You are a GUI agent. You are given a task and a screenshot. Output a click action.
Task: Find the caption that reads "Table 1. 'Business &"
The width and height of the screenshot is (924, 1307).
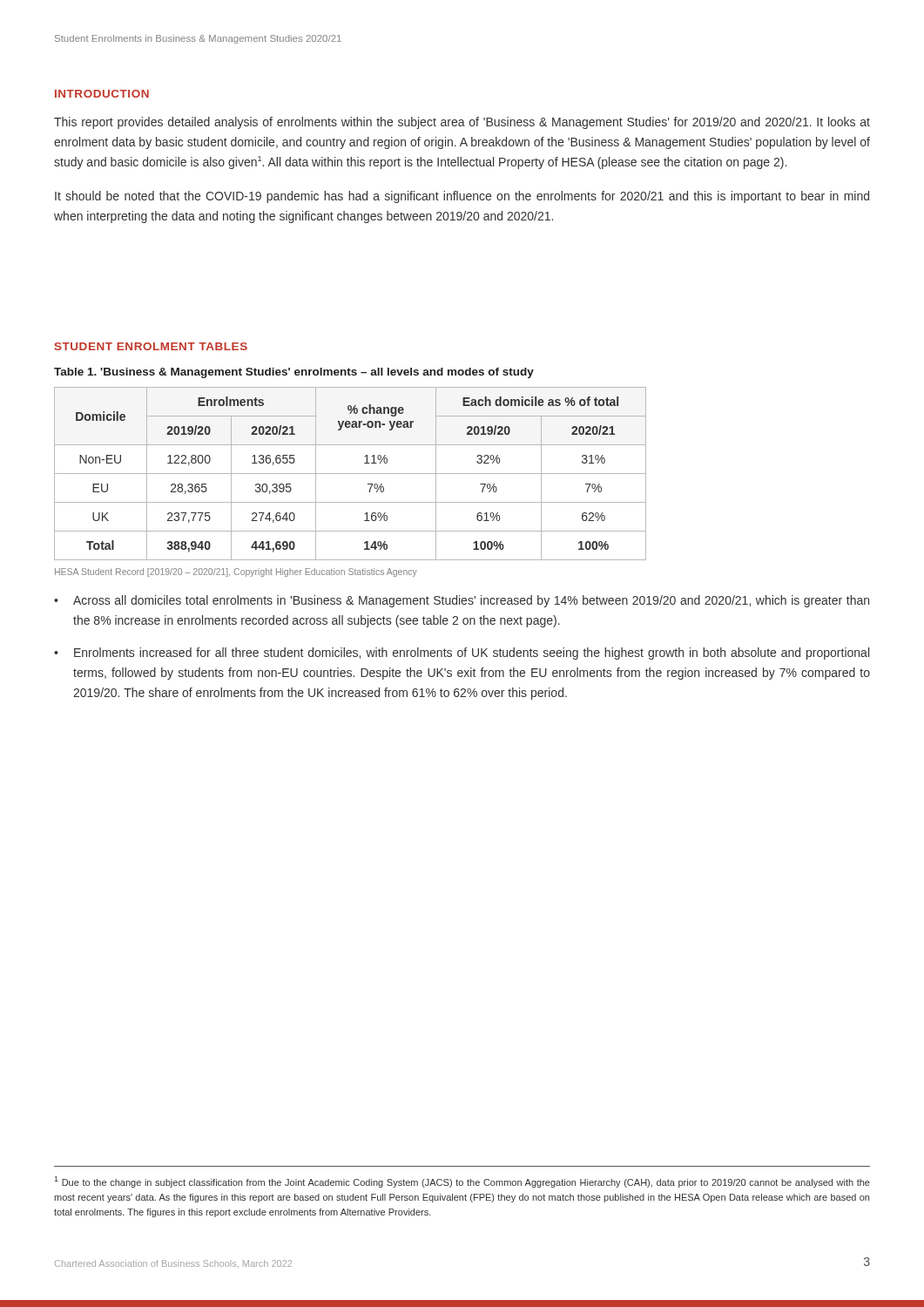[x=294, y=372]
